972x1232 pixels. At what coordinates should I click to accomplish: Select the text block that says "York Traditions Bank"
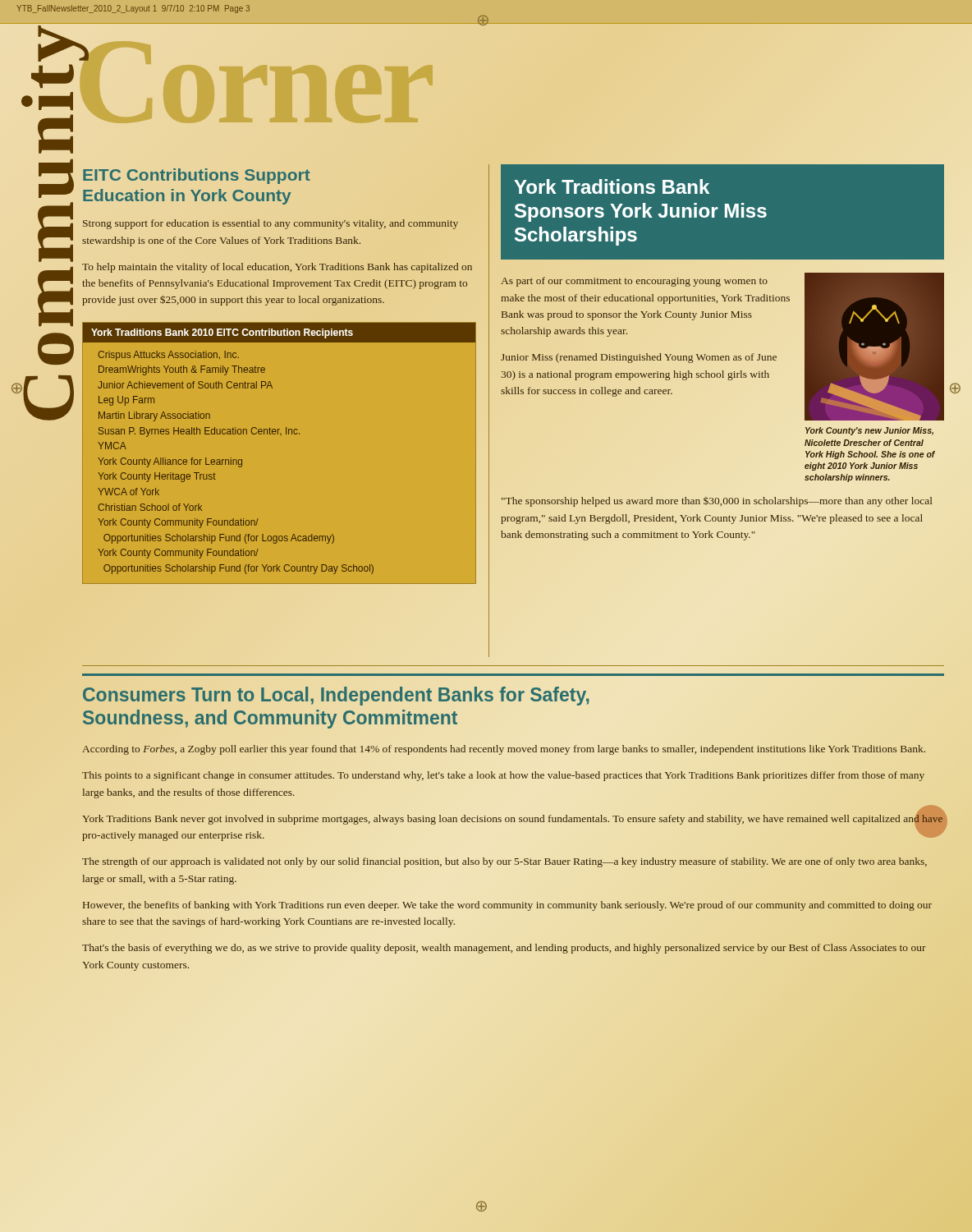513,827
